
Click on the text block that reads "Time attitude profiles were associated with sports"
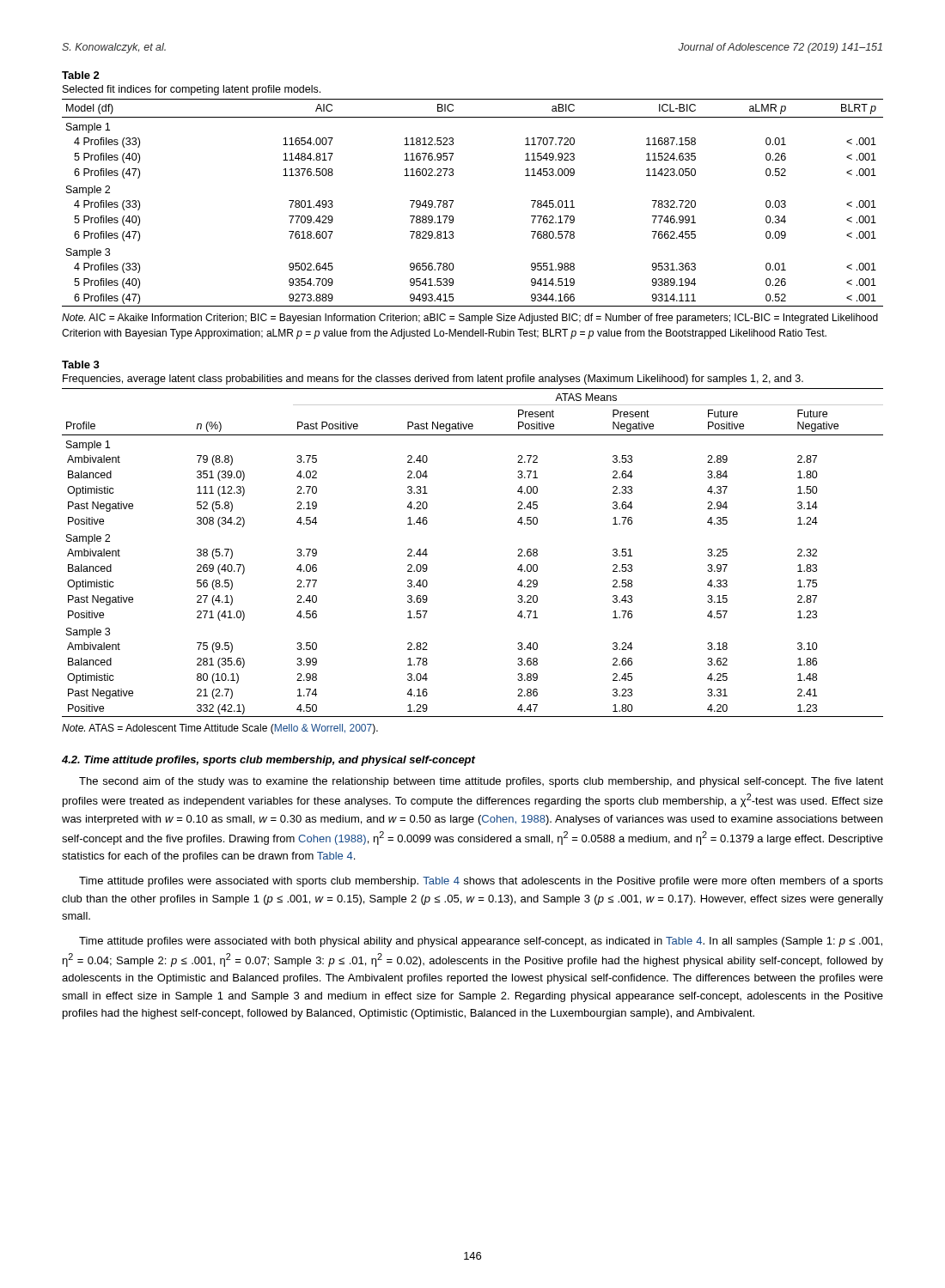472,898
